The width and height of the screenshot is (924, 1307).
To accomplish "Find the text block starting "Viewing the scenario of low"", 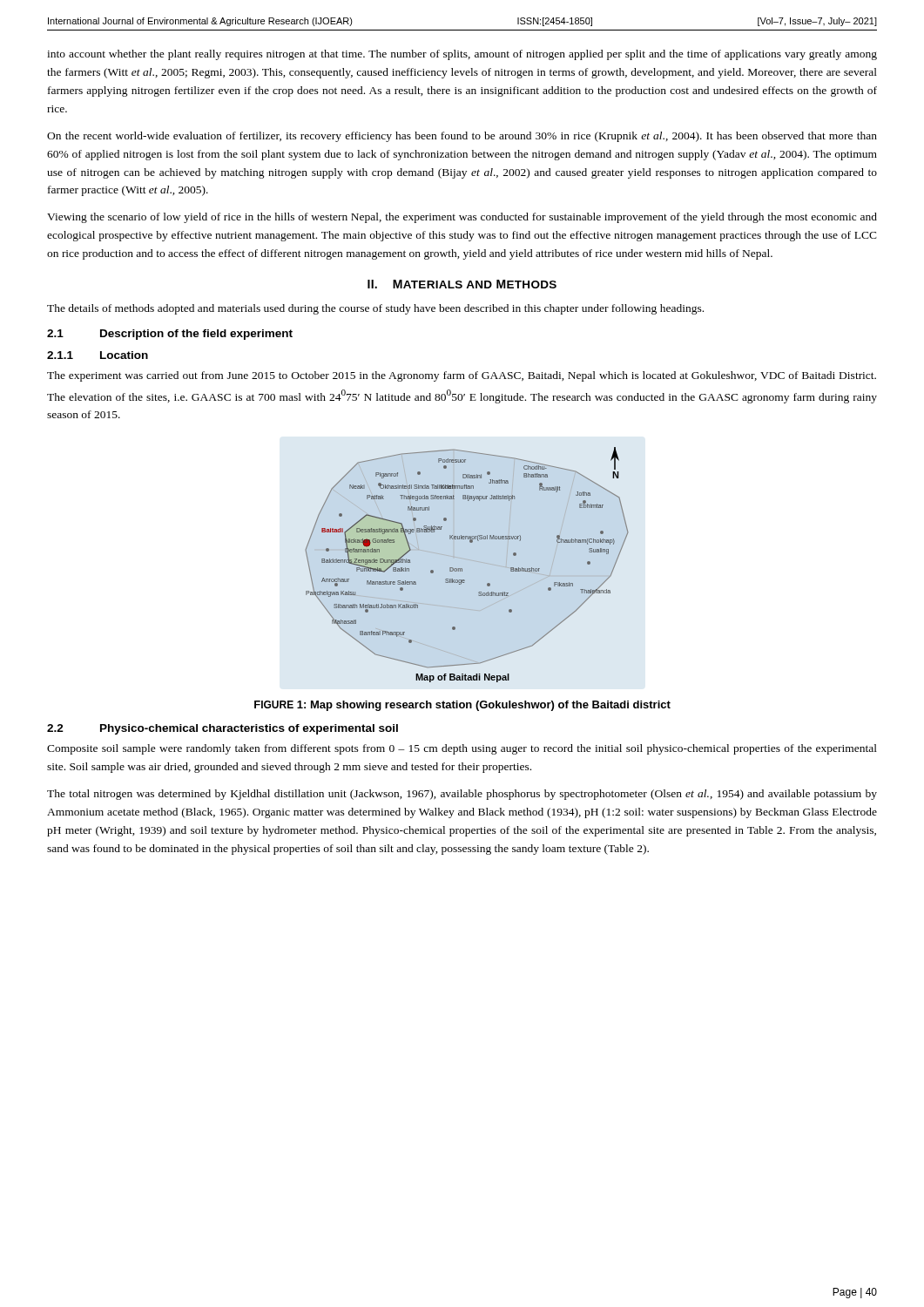I will tap(462, 236).
